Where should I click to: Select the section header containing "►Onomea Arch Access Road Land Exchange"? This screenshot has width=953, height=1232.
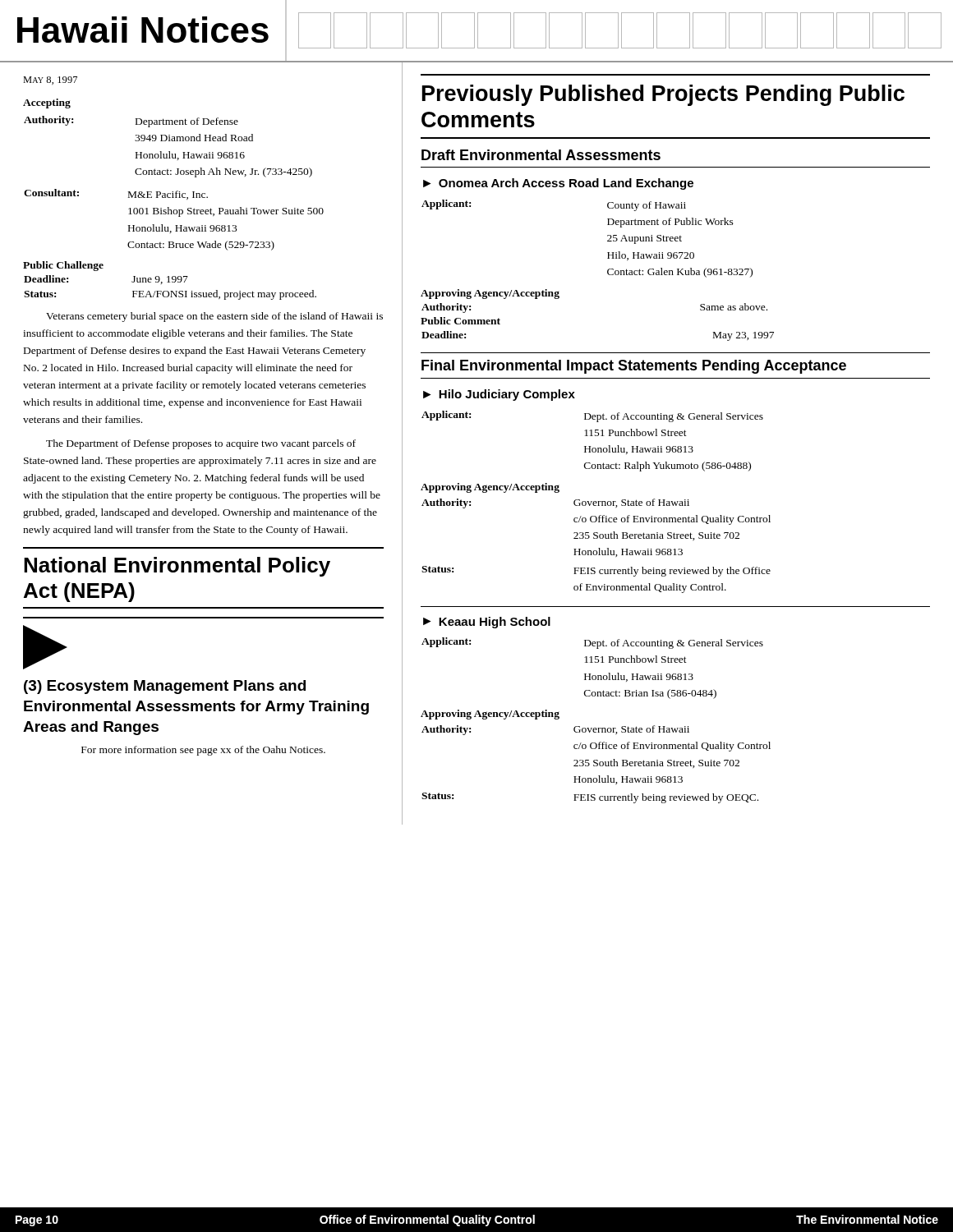(x=557, y=183)
